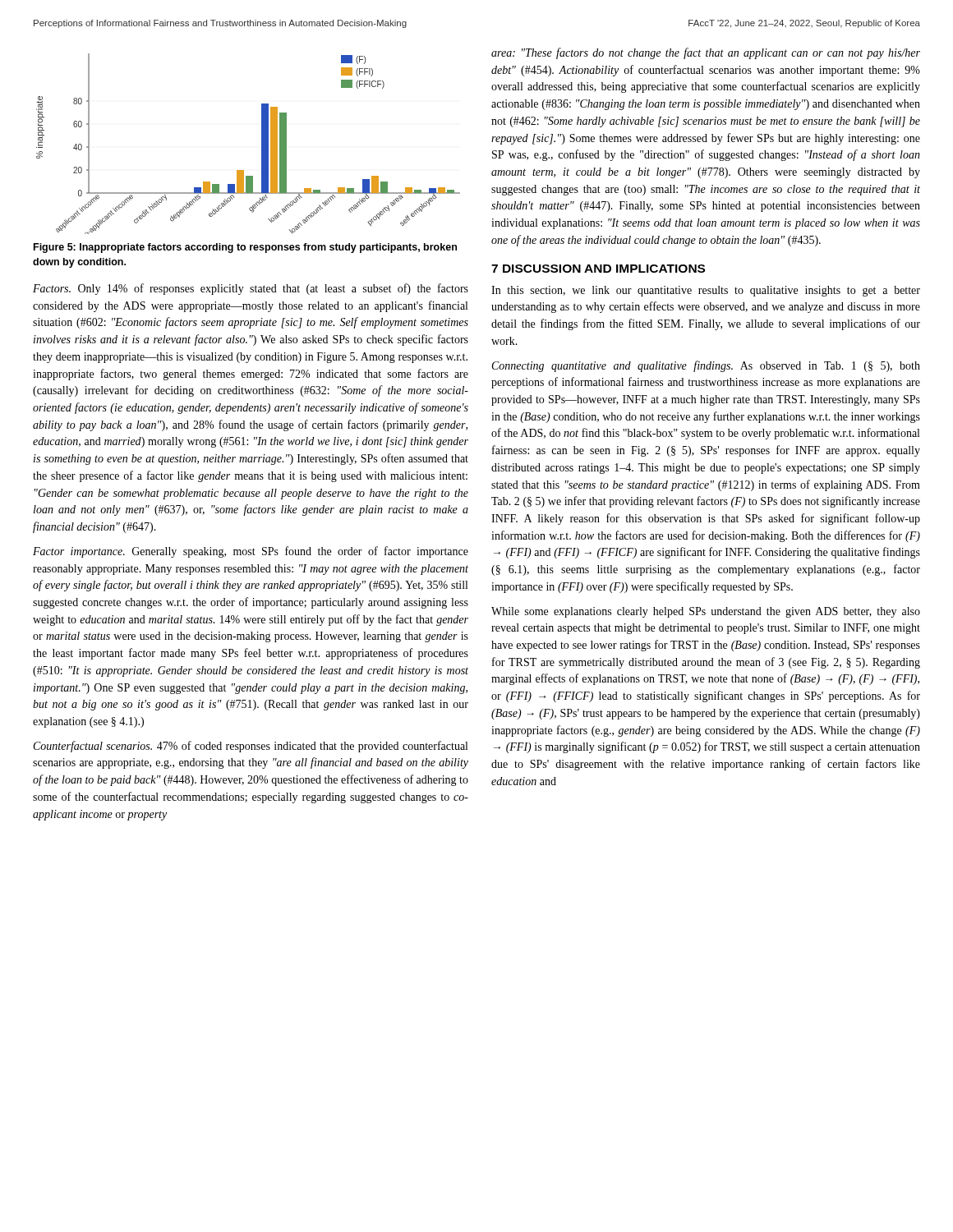Click on the text block containing "Counterfactual scenarios. 47% of coded responses indicated"

(251, 781)
